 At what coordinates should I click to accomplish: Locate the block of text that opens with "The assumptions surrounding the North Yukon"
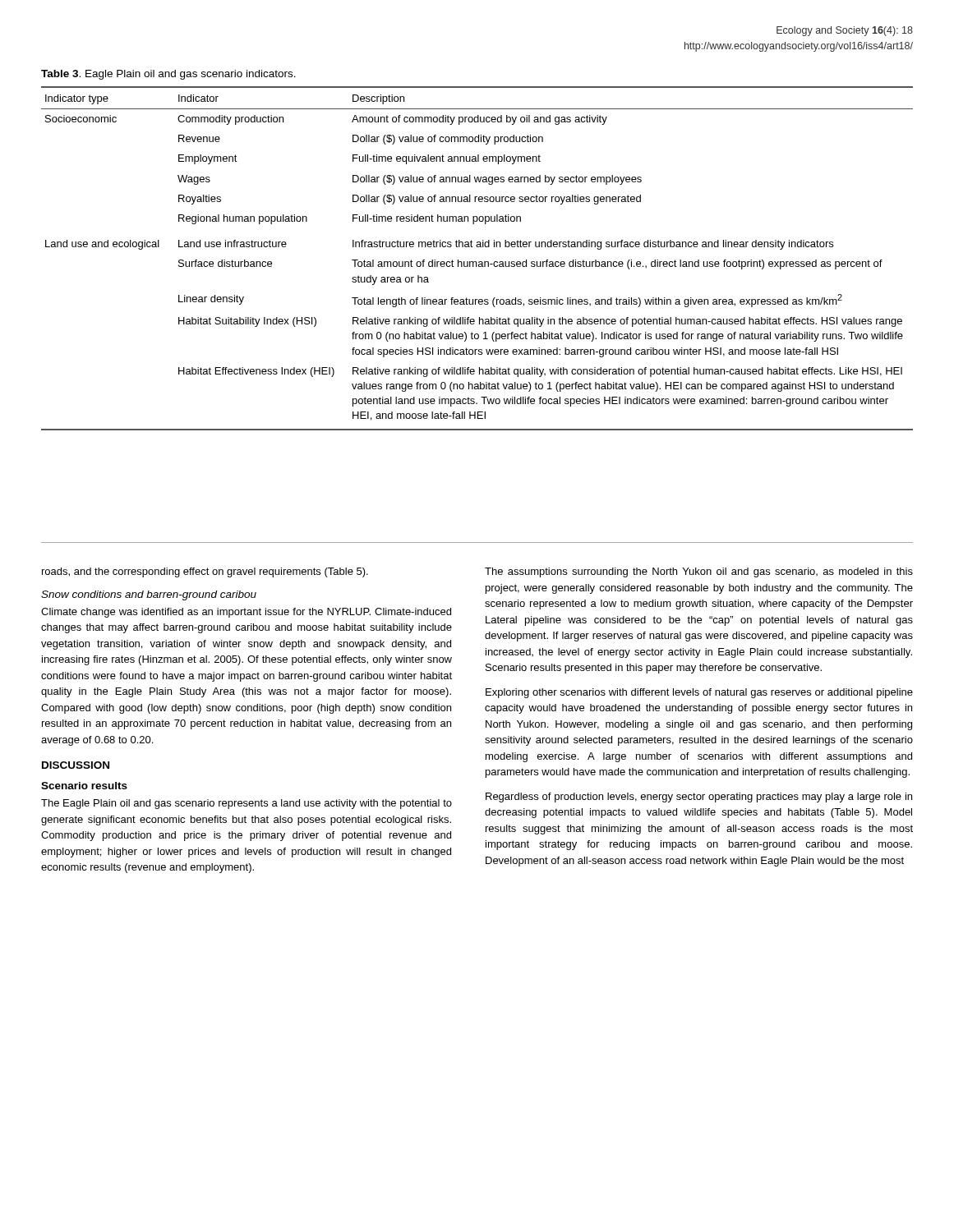699,619
